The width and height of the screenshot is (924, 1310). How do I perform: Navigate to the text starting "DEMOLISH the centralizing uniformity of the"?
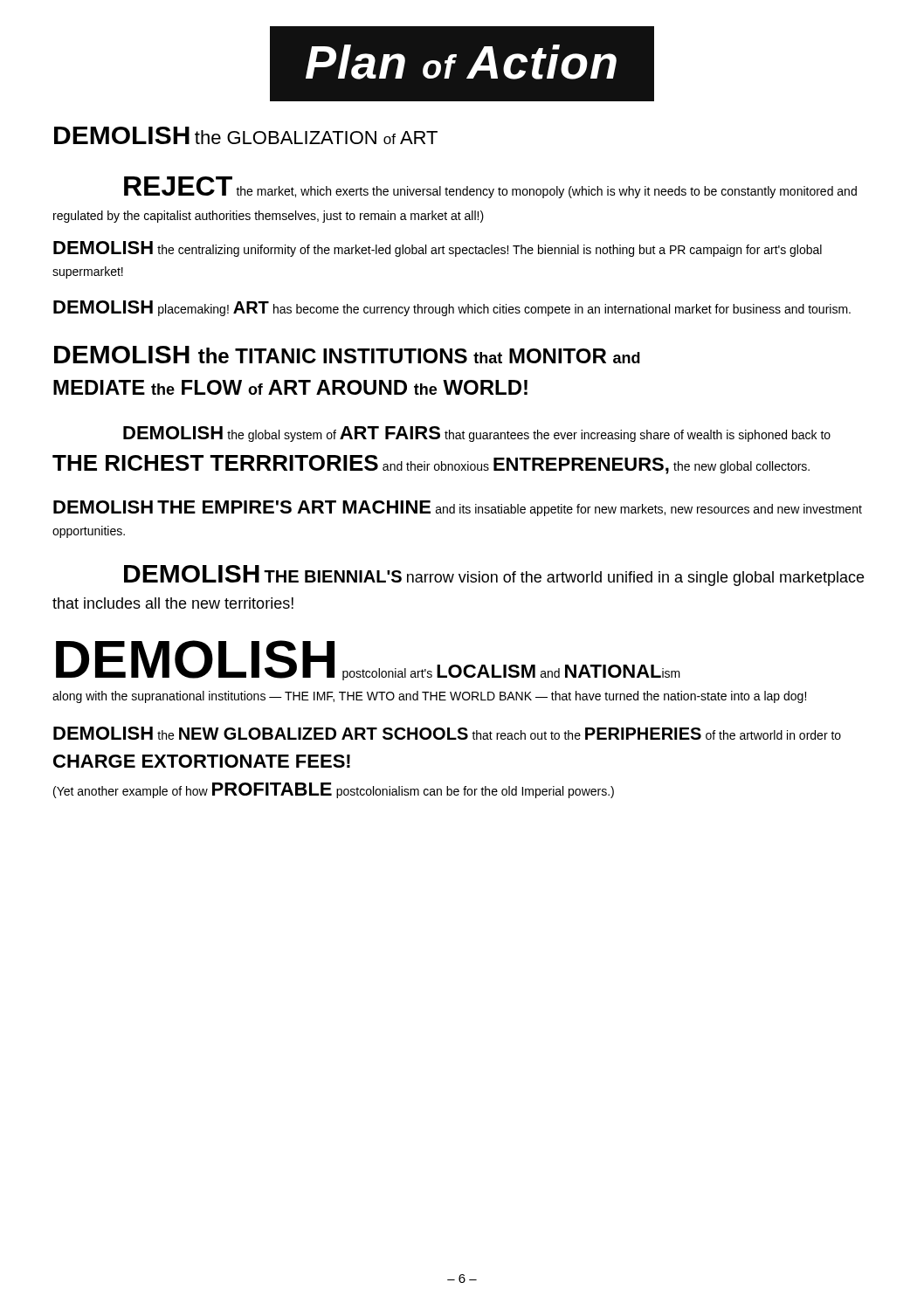click(437, 258)
